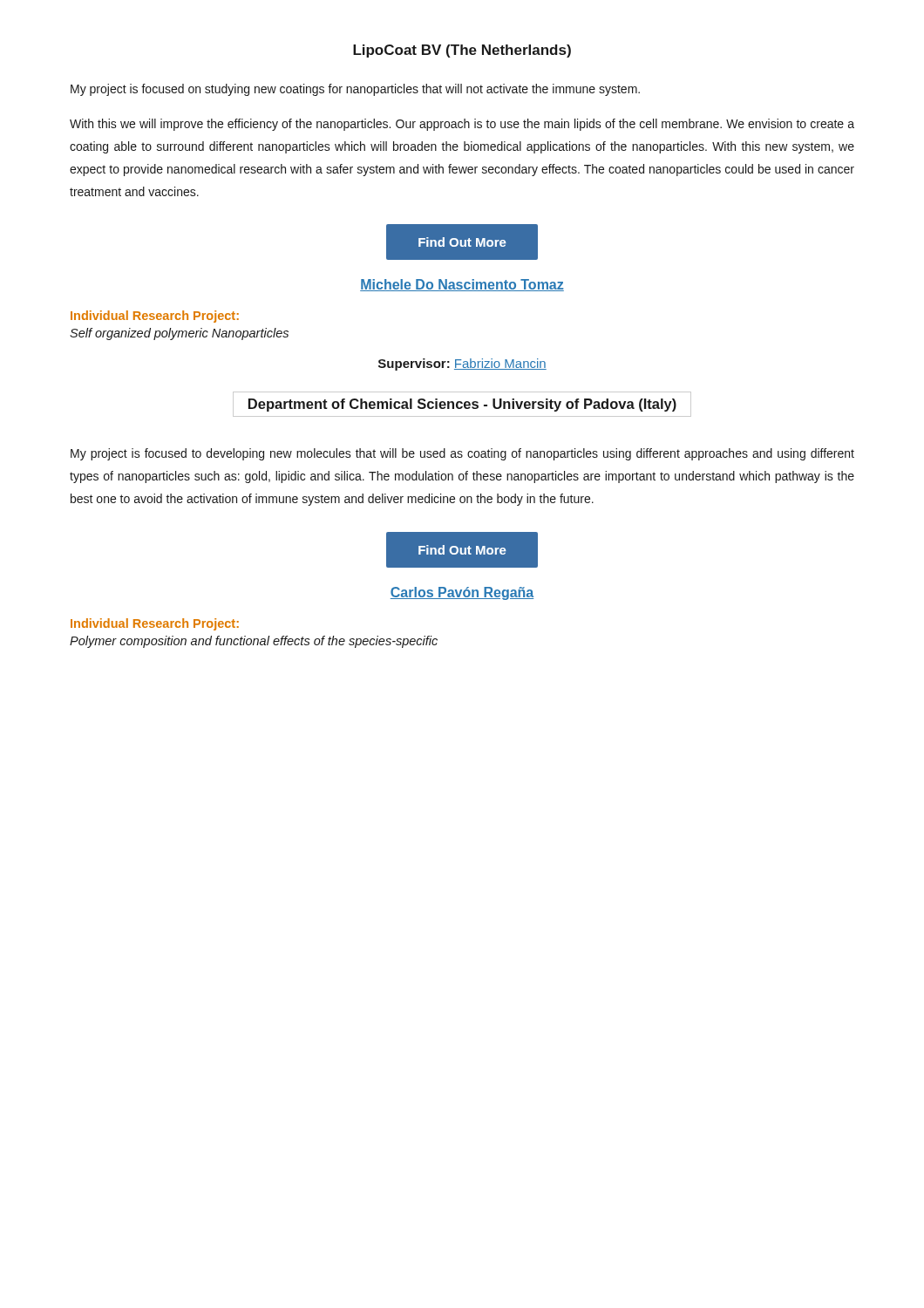The width and height of the screenshot is (924, 1308).
Task: Navigate to the region starting "LipoCoat BV (The Netherlands)"
Action: [x=462, y=50]
